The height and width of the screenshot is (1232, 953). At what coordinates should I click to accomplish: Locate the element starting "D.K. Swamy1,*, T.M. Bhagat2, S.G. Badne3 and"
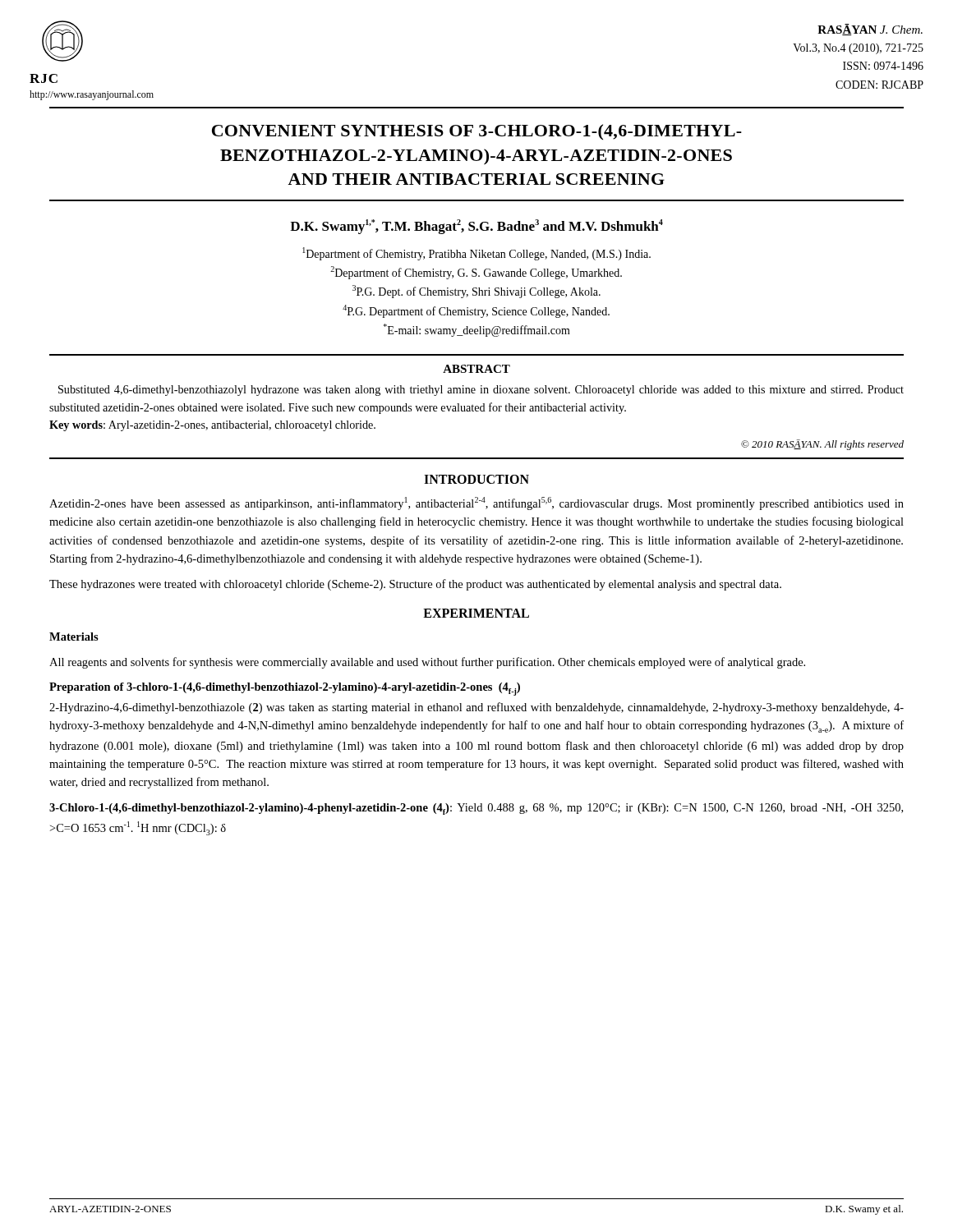476,227
